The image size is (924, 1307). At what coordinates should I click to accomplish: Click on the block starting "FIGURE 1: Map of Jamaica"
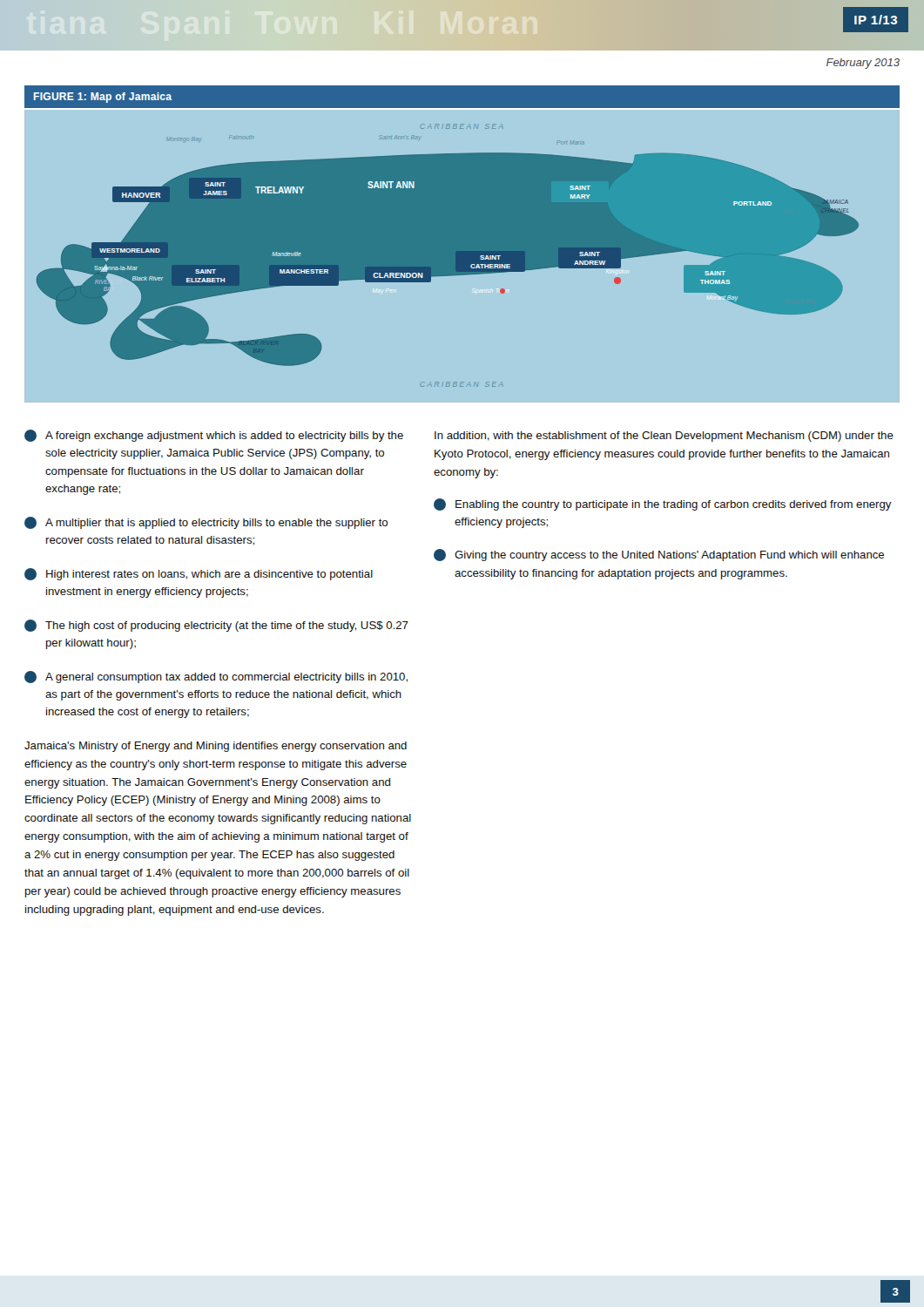click(x=102, y=97)
